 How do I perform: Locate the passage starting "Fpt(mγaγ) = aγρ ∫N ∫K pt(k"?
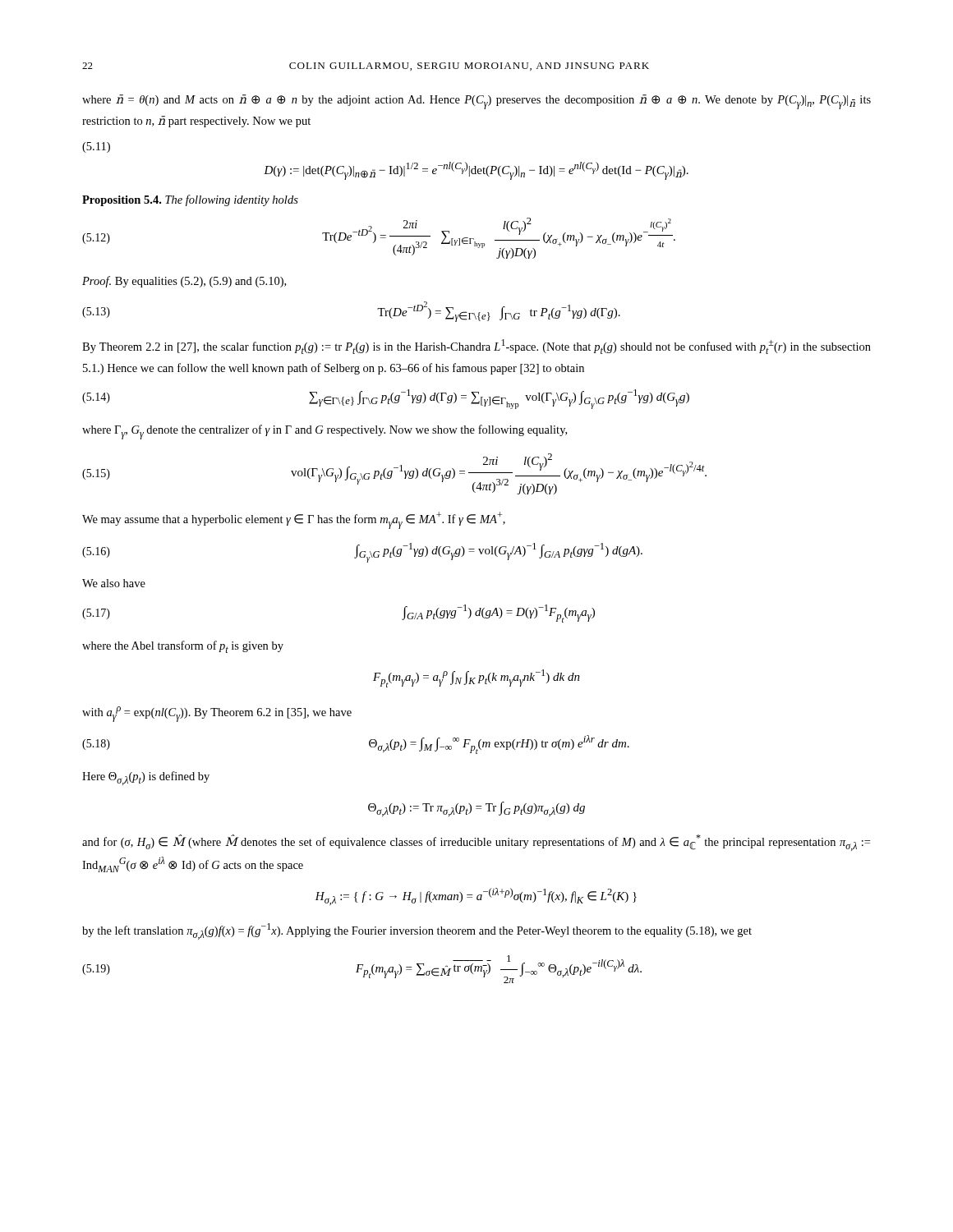point(476,678)
